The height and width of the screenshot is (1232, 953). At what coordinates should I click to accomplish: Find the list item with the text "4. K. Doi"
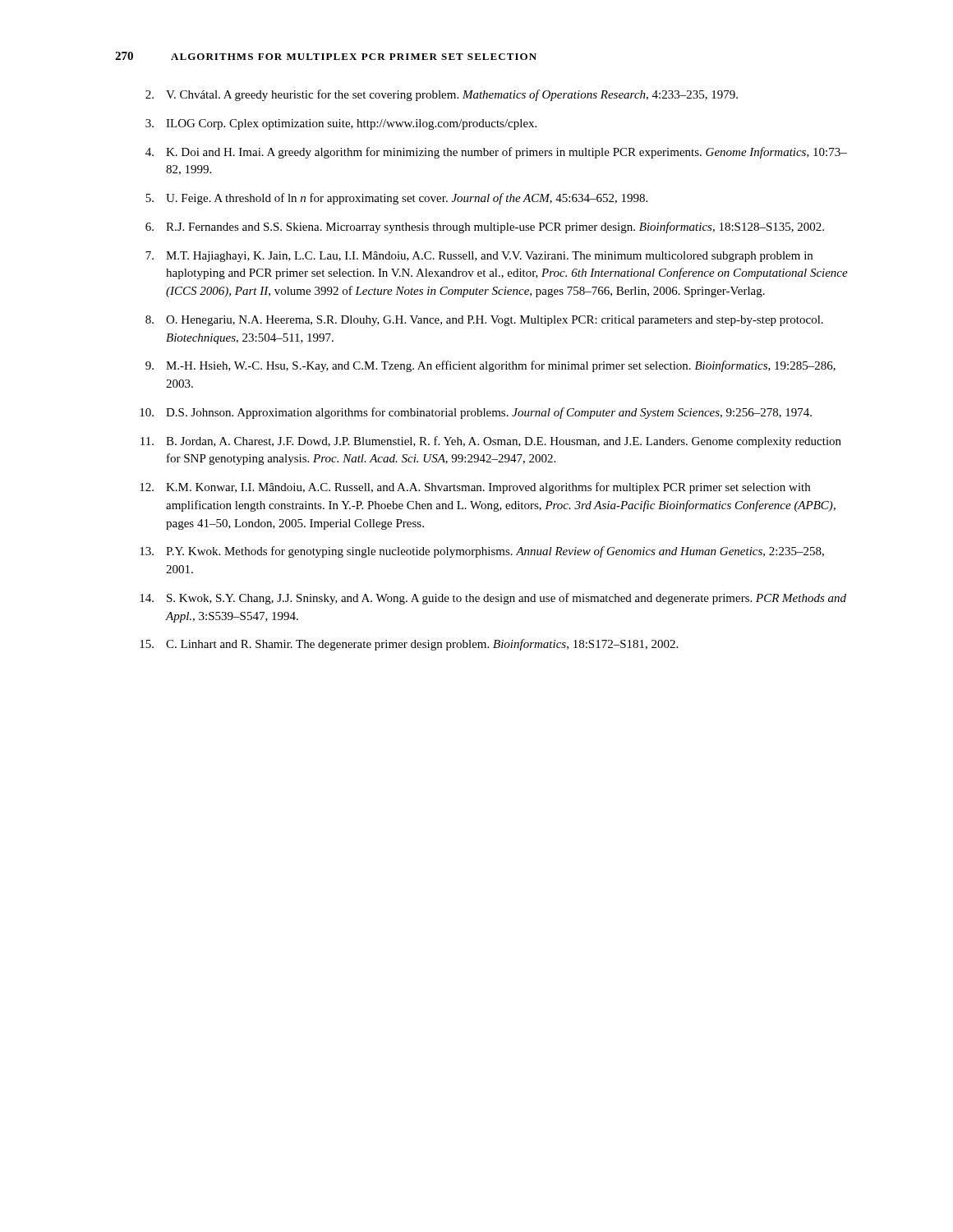click(485, 161)
